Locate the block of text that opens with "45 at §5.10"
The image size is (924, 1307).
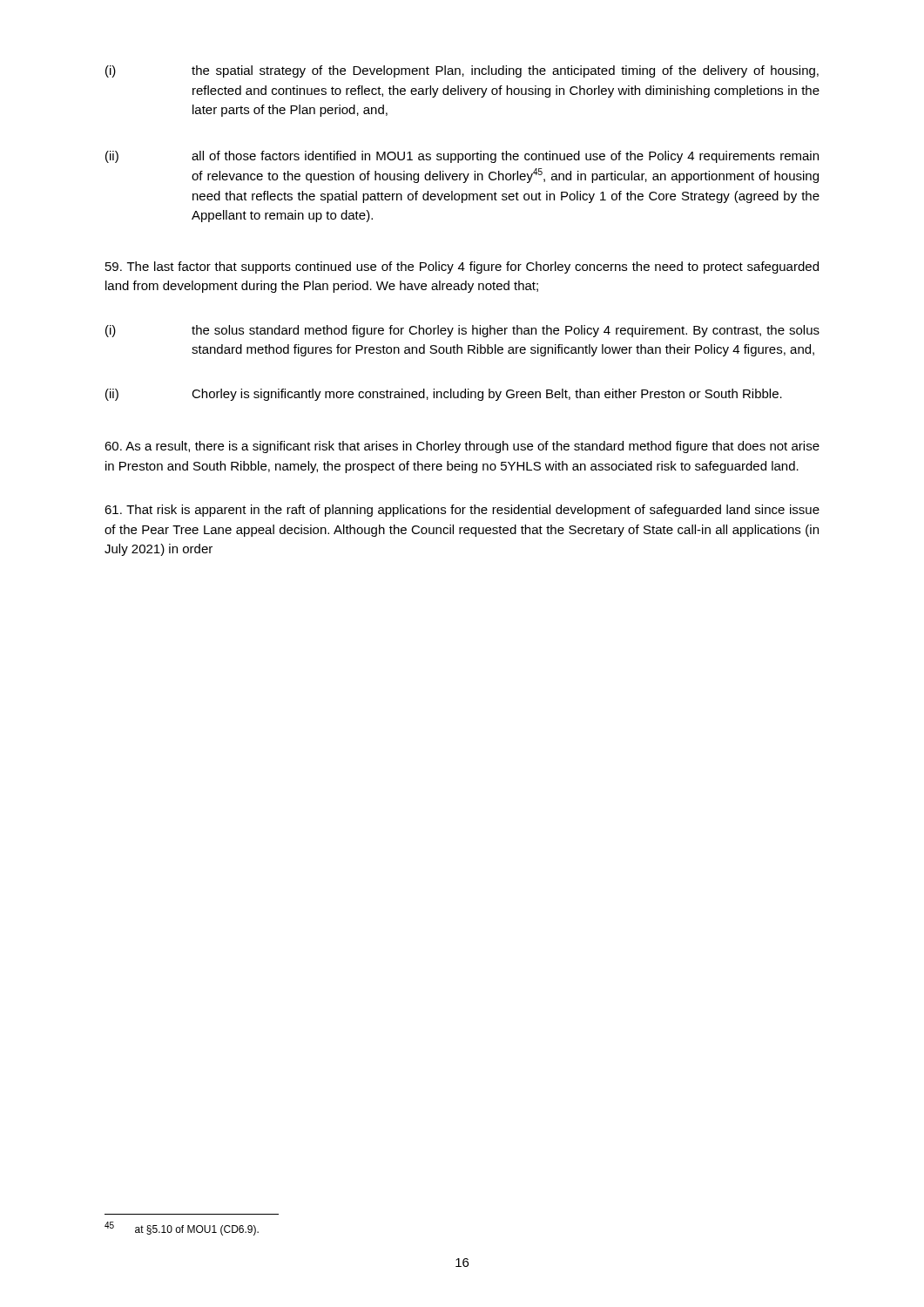182,1228
